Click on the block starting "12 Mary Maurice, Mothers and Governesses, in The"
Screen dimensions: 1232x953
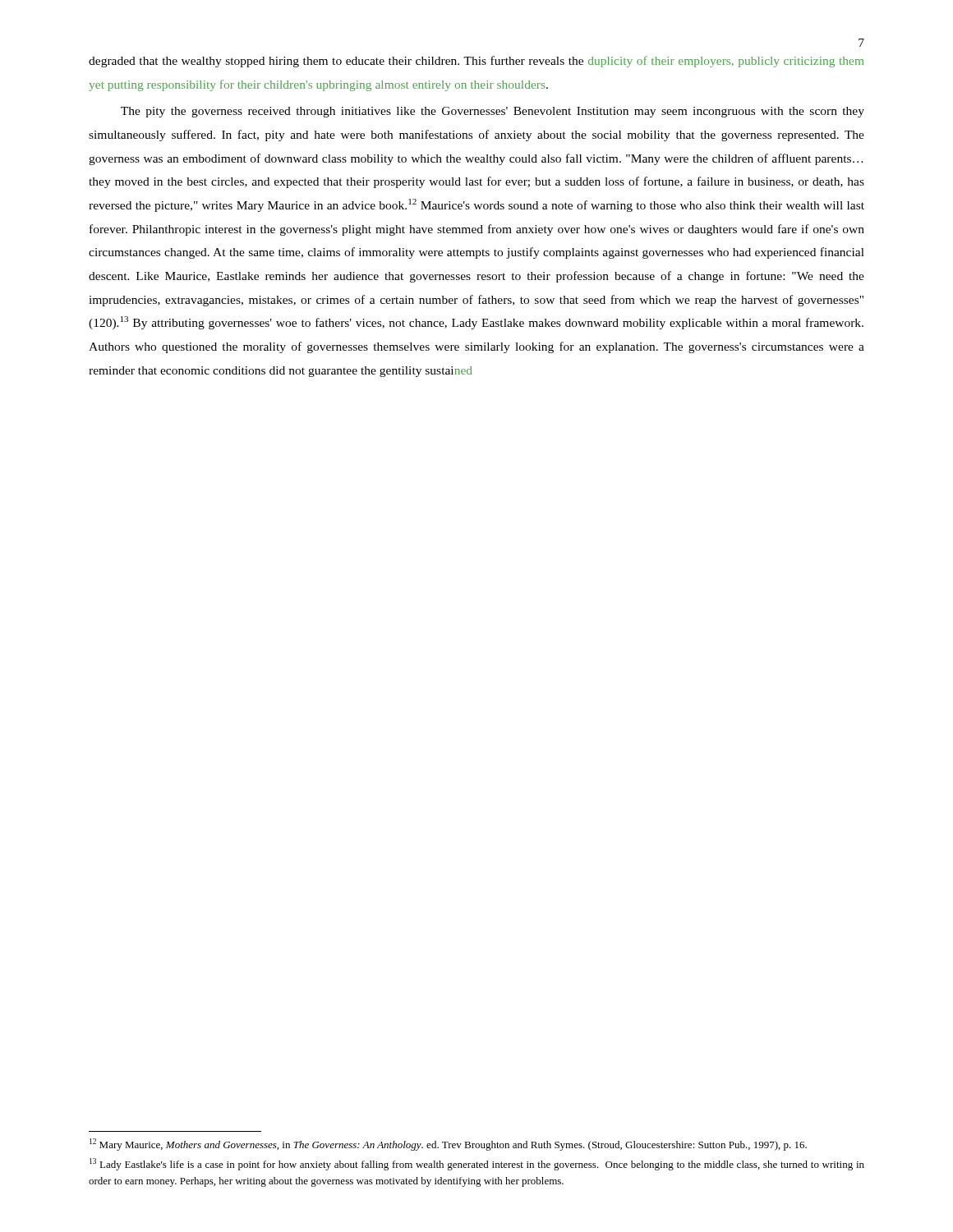(448, 1144)
